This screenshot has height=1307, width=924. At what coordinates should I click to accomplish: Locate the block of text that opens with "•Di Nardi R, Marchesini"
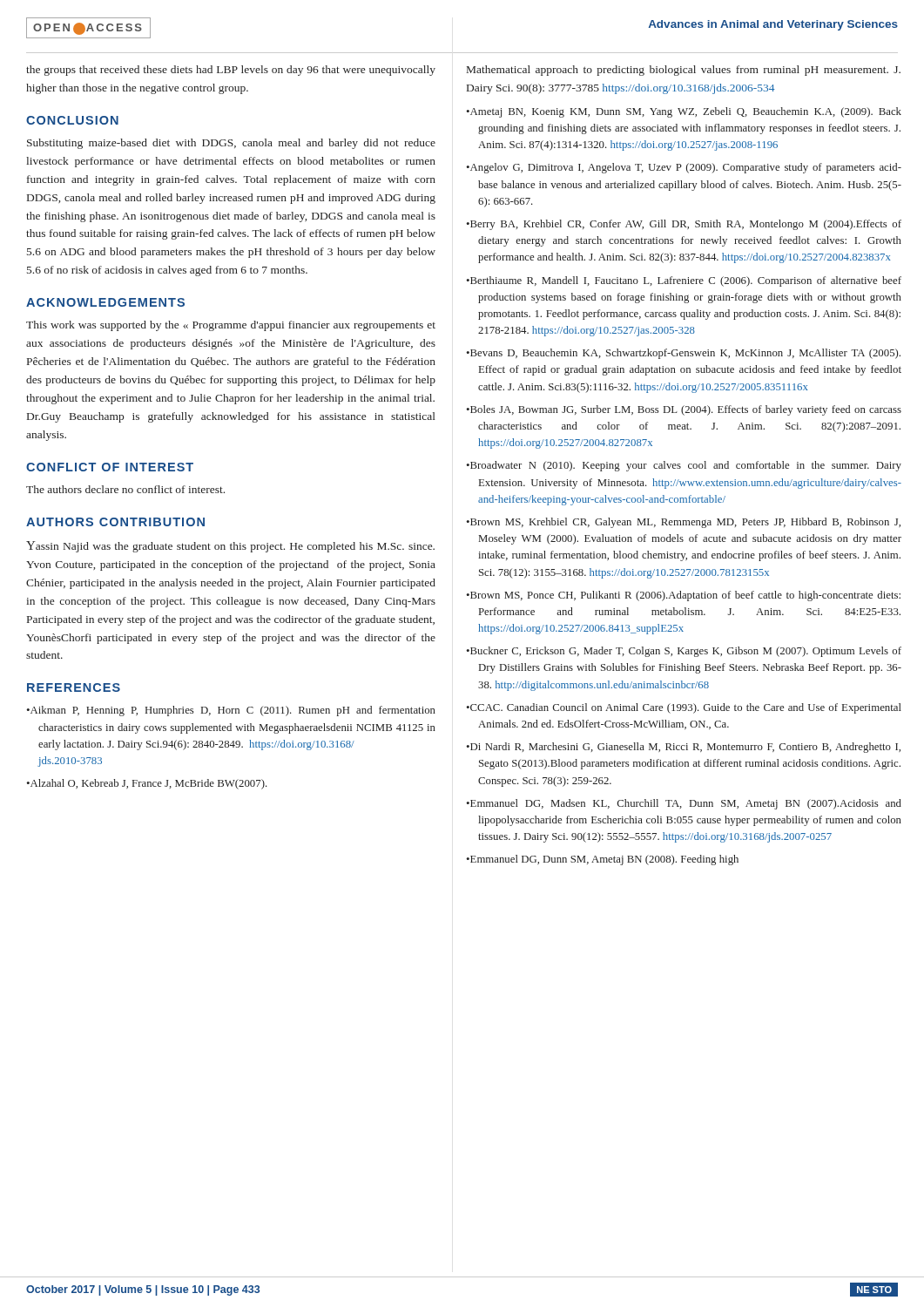[684, 763]
